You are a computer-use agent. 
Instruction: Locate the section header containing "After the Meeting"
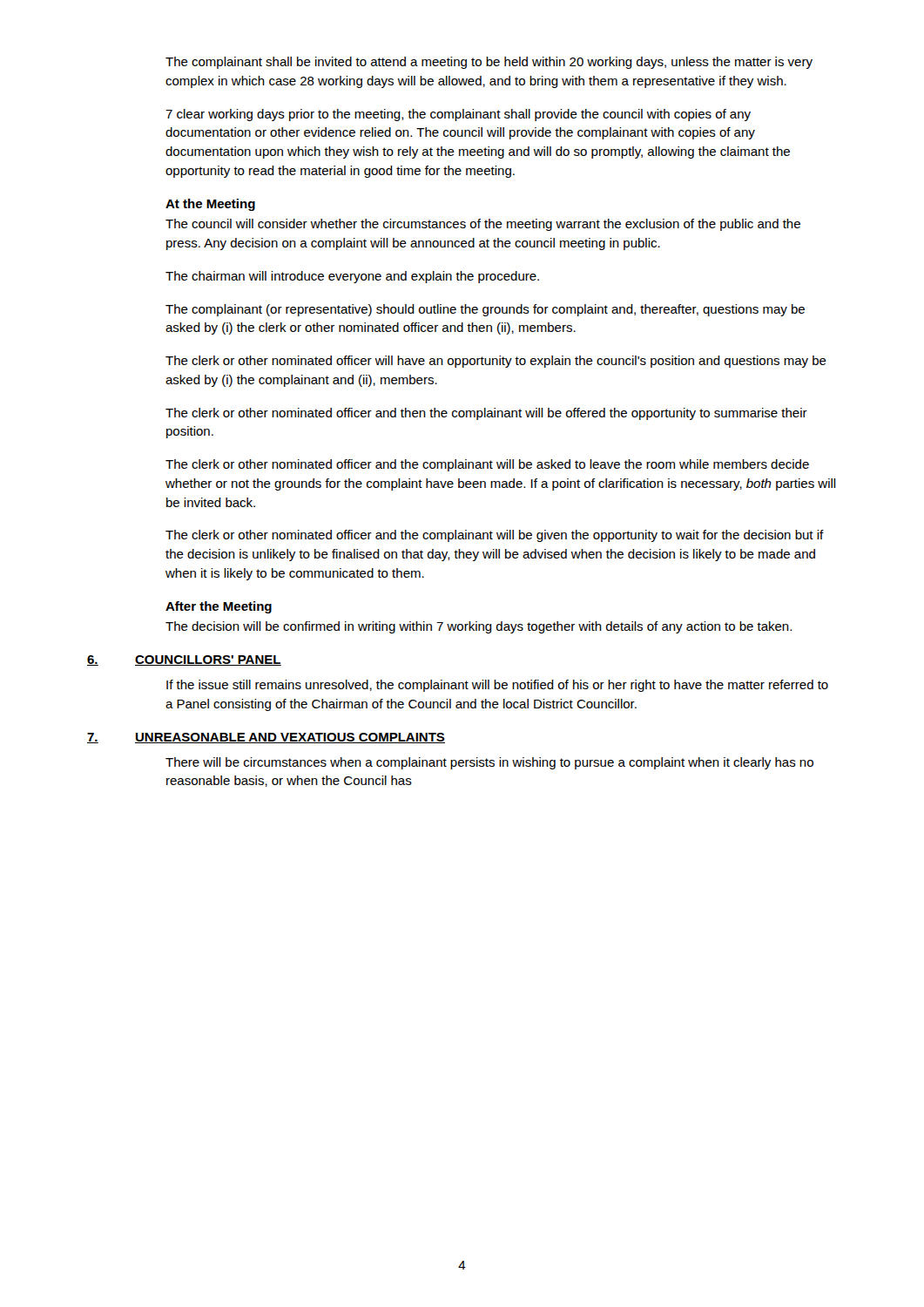click(x=219, y=606)
